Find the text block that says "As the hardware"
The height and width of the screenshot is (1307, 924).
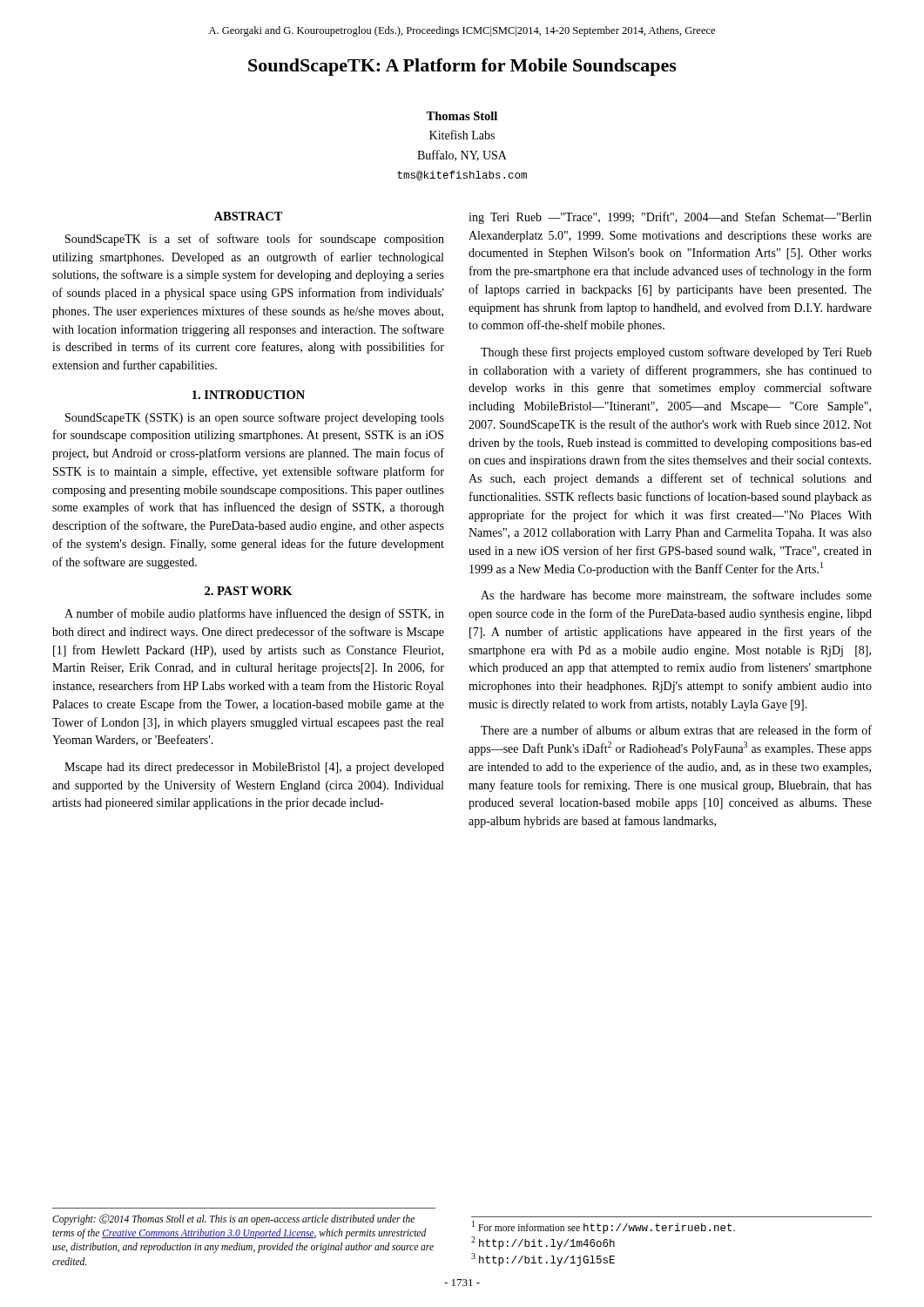click(x=670, y=650)
